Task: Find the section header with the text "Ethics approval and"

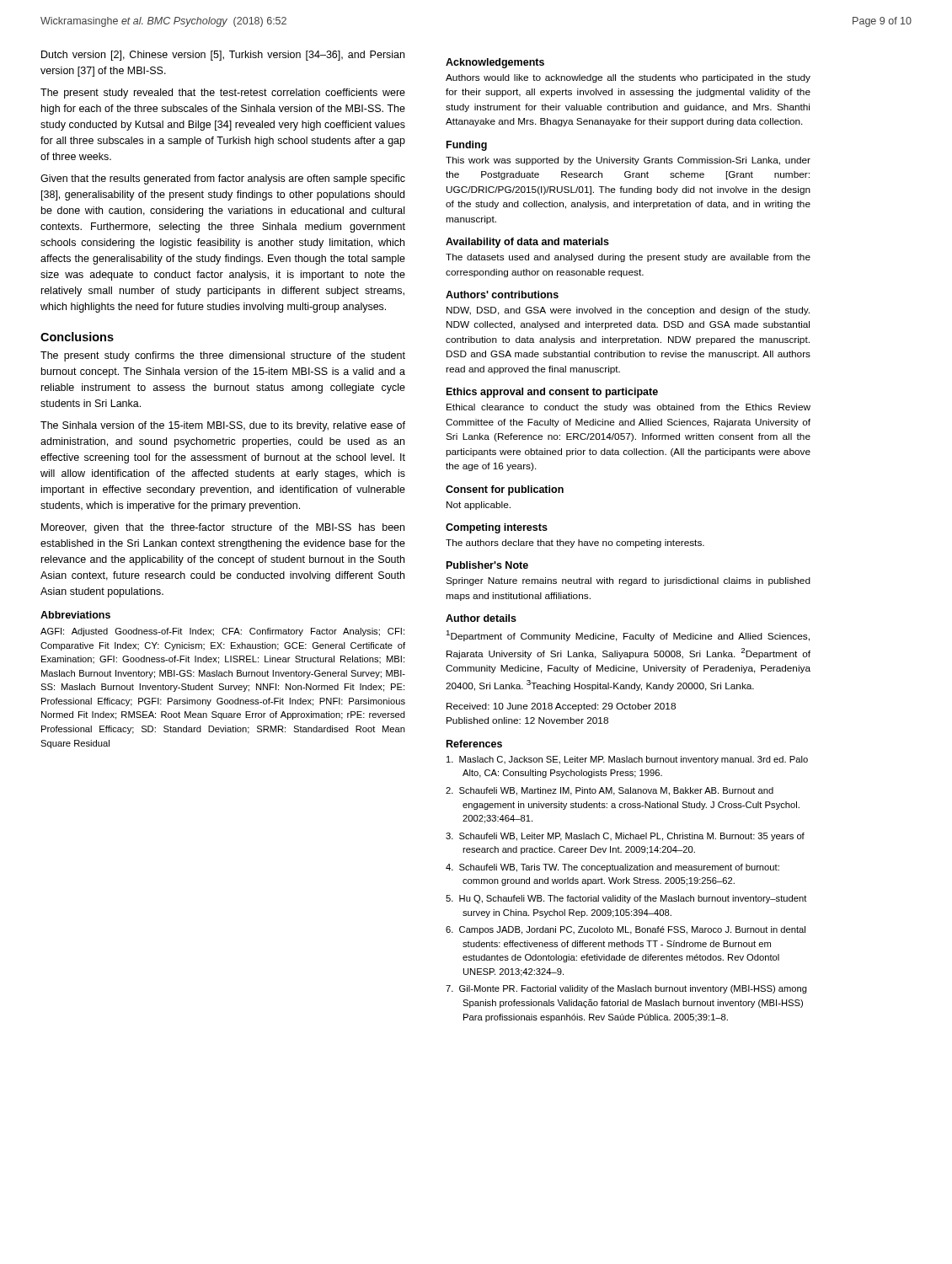Action: coord(552,392)
